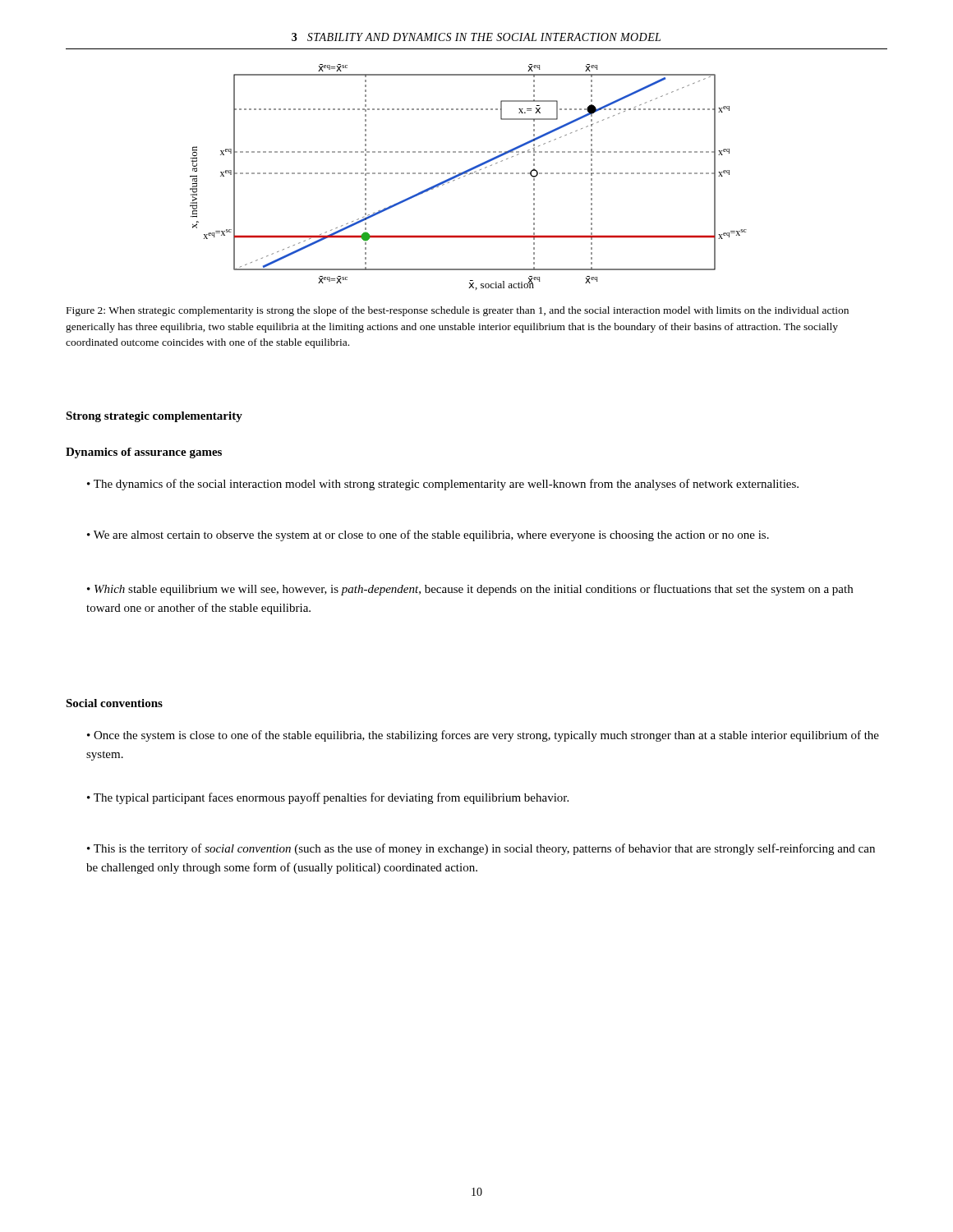This screenshot has height=1232, width=953.
Task: Point to the block starting "• The dynamics of"
Action: click(443, 484)
